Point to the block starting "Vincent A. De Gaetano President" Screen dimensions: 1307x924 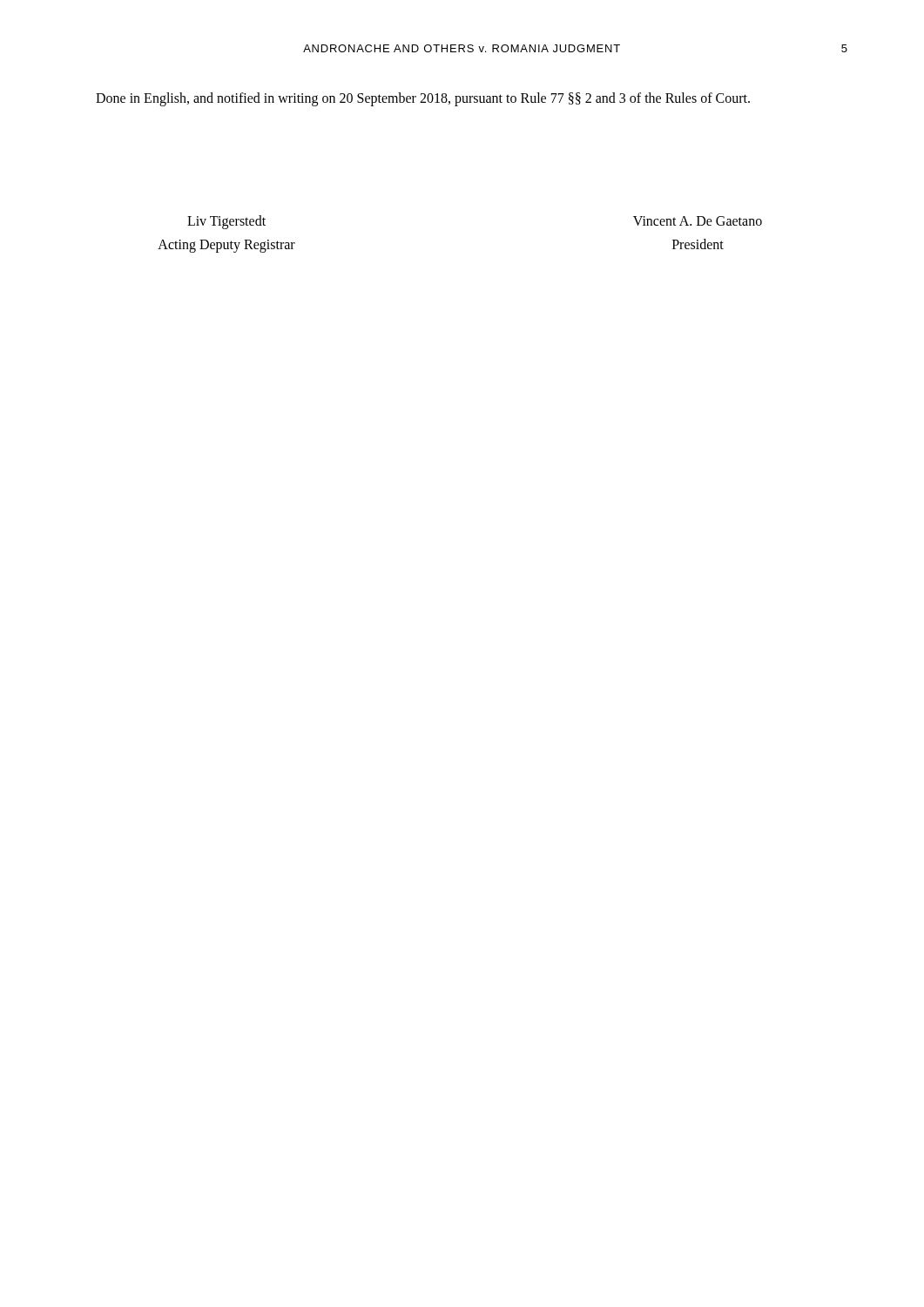pyautogui.click(x=698, y=233)
